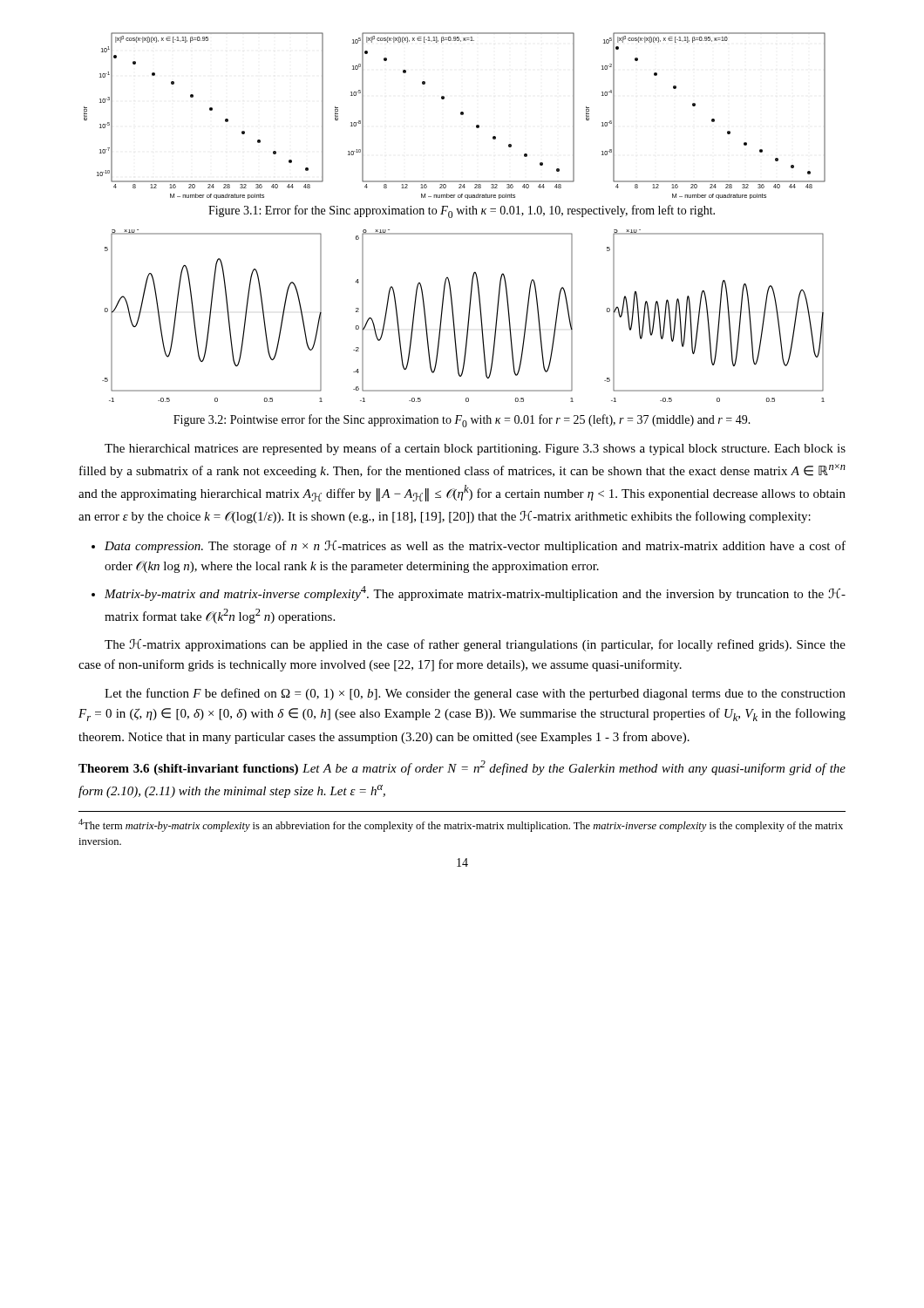Where is the passage that starts "The ℋ-matrix approximations can be applied in"?
Image resolution: width=924 pixels, height=1308 pixels.
(x=462, y=691)
